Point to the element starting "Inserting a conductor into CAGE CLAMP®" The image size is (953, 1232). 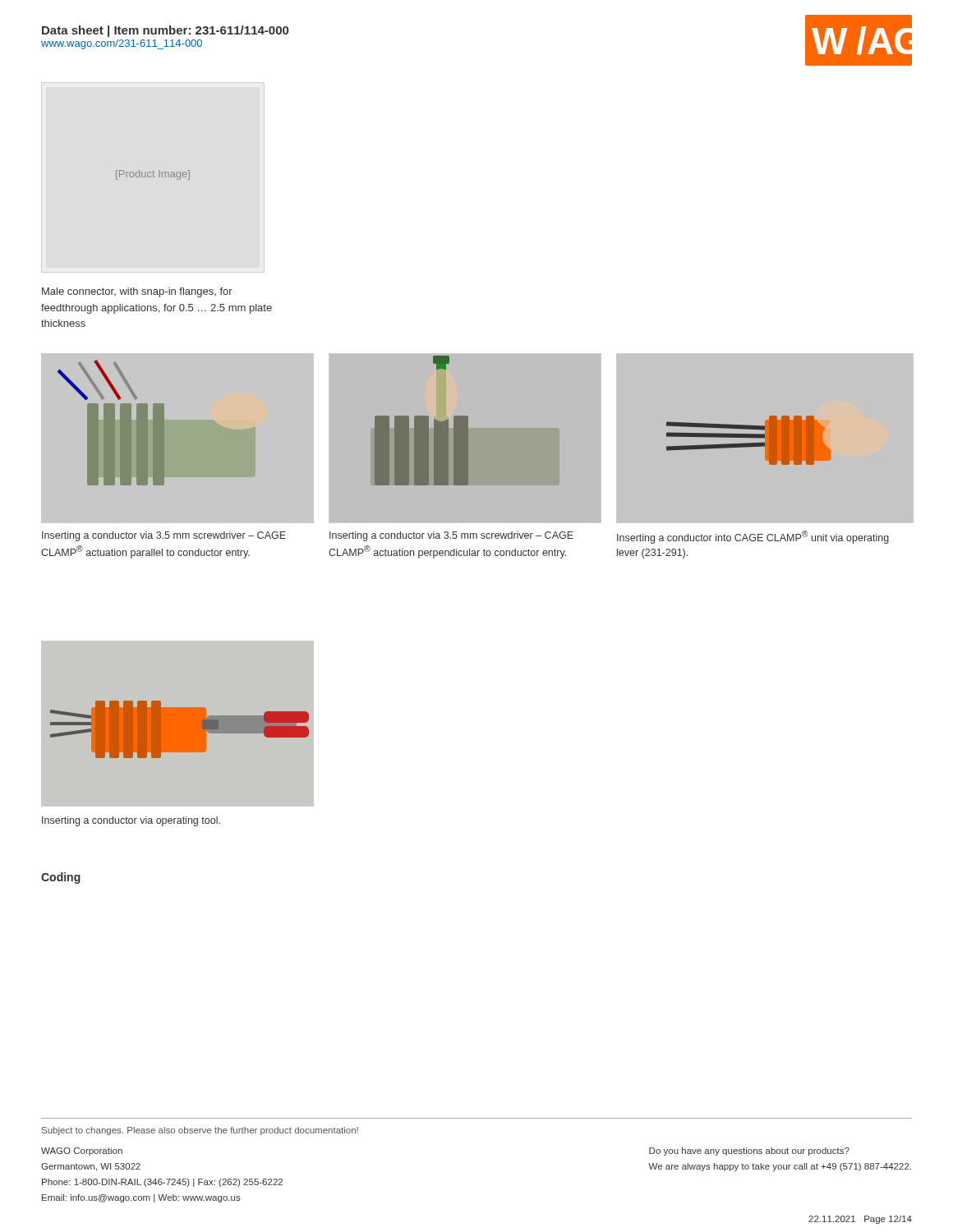(753, 544)
